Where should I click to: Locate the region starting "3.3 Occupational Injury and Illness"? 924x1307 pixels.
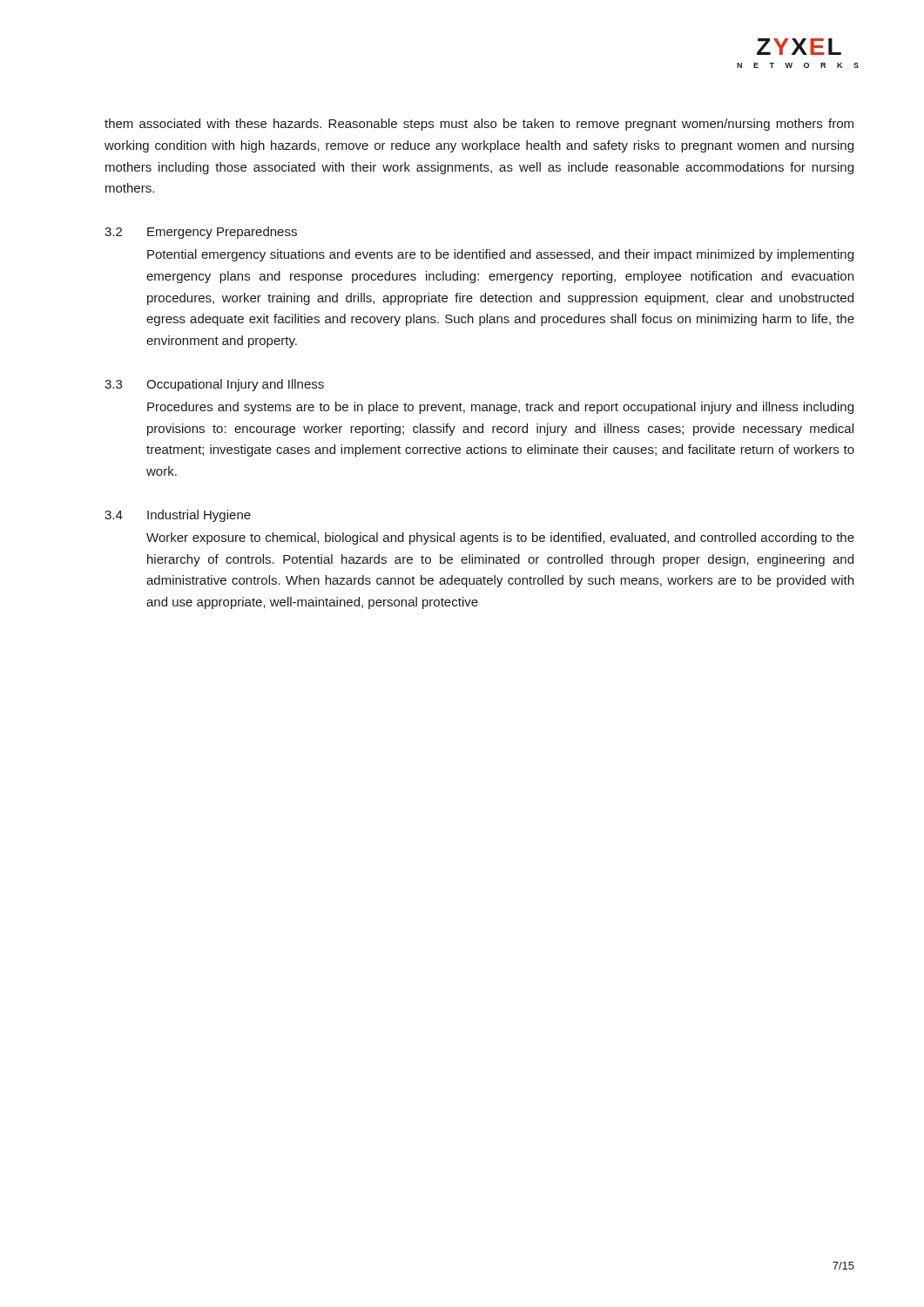tap(214, 384)
